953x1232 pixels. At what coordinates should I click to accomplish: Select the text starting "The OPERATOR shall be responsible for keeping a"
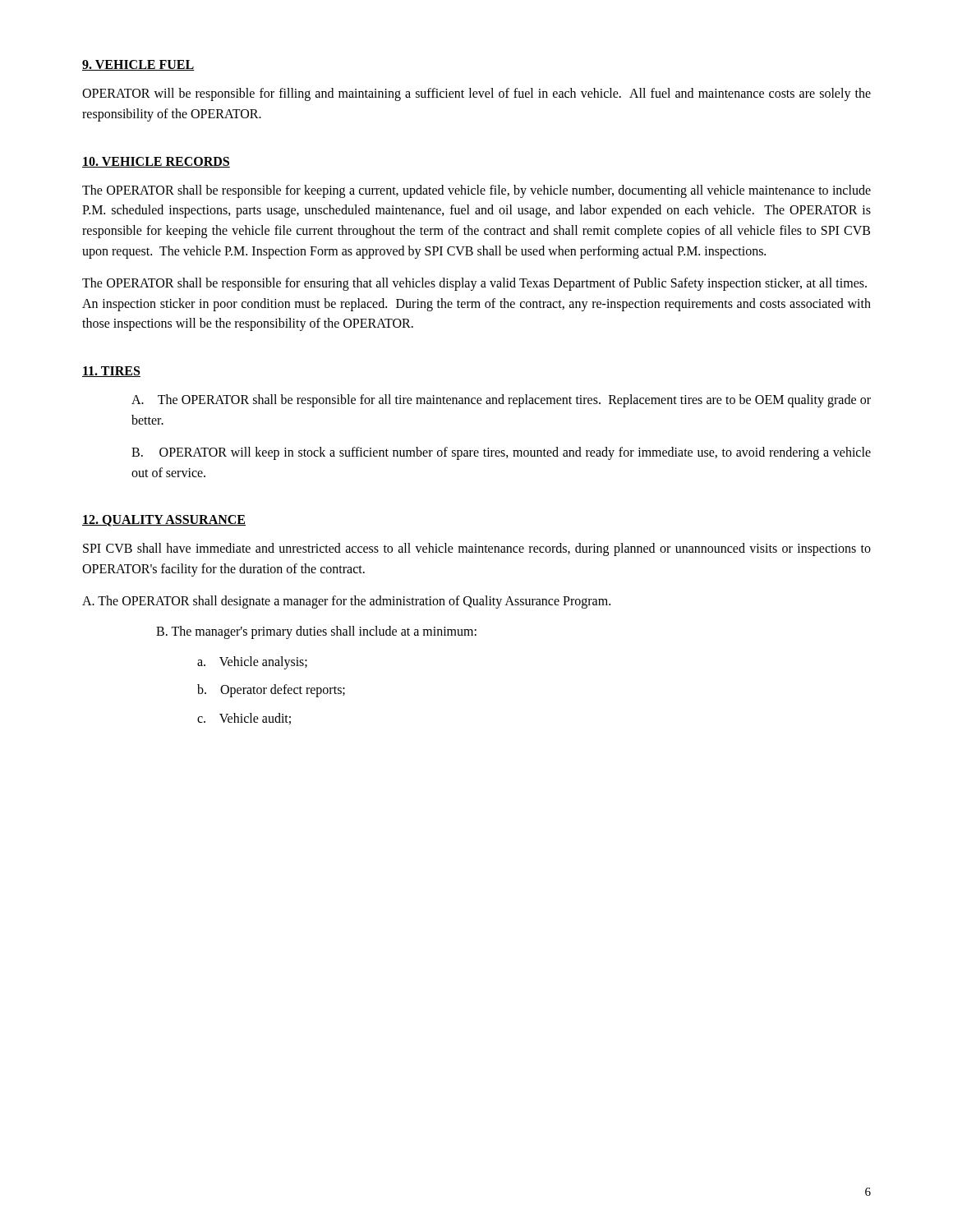click(476, 220)
